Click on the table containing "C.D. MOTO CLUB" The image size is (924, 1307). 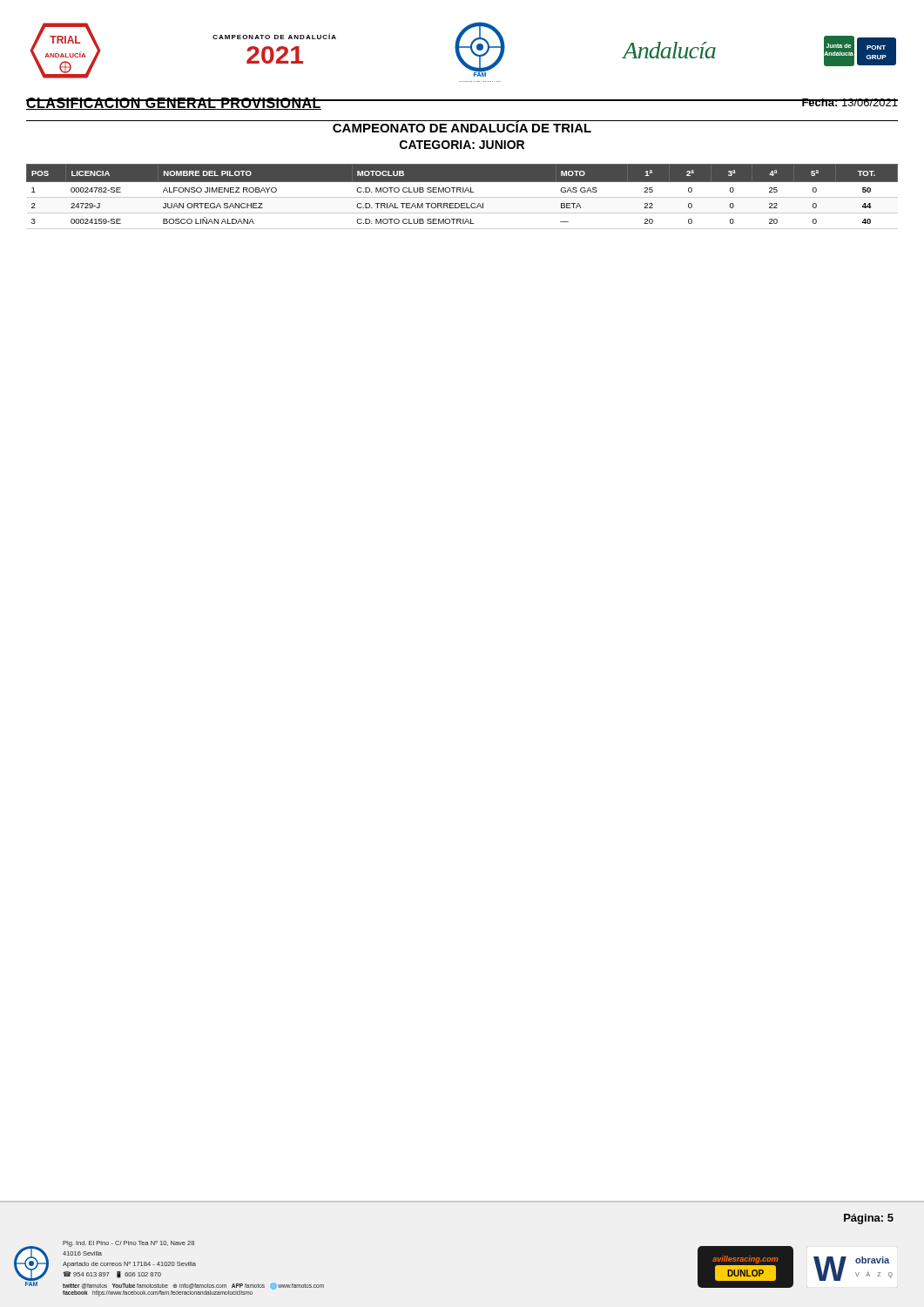coord(462,196)
